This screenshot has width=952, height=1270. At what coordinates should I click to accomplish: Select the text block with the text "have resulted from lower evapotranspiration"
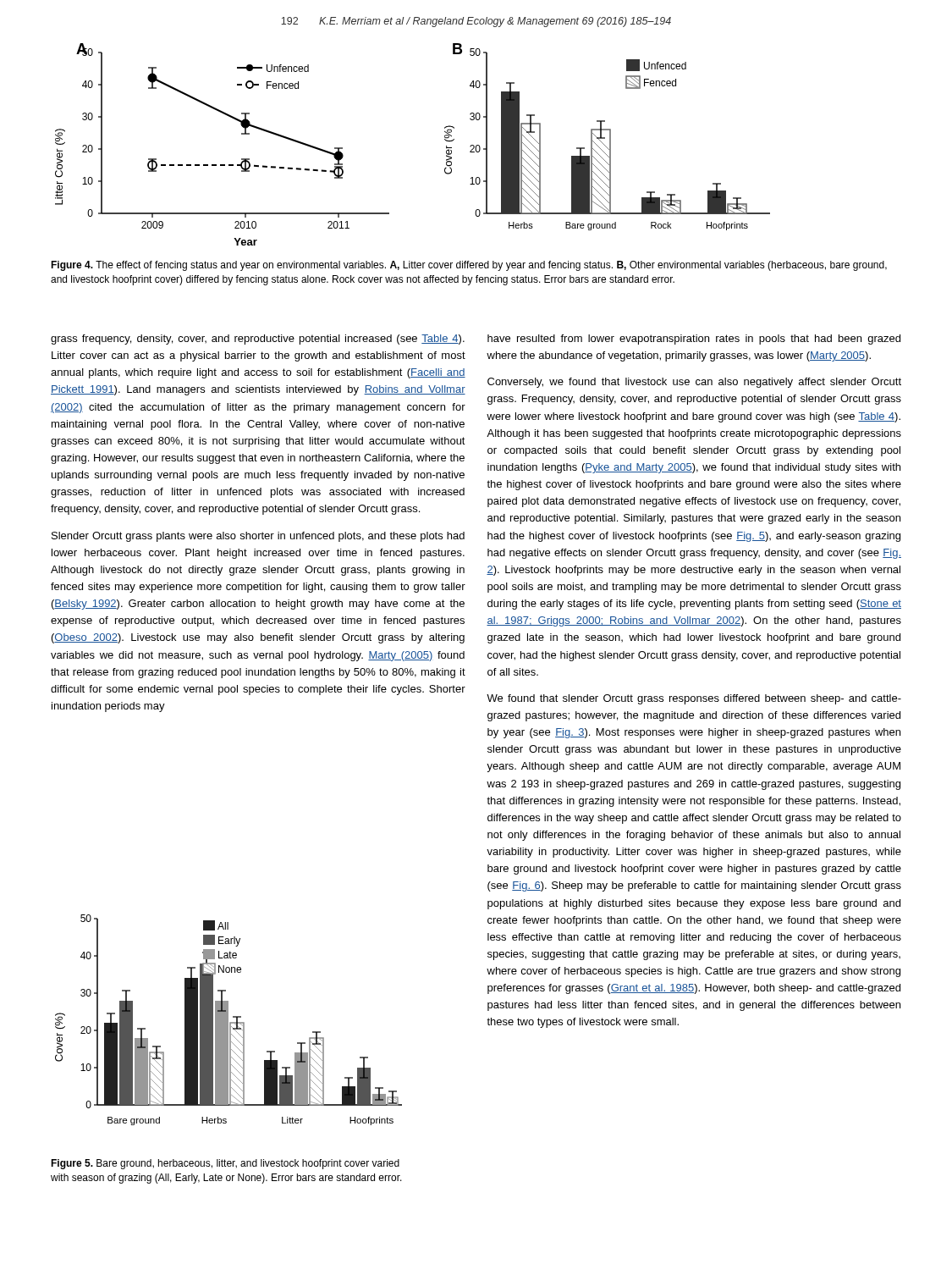pos(694,347)
